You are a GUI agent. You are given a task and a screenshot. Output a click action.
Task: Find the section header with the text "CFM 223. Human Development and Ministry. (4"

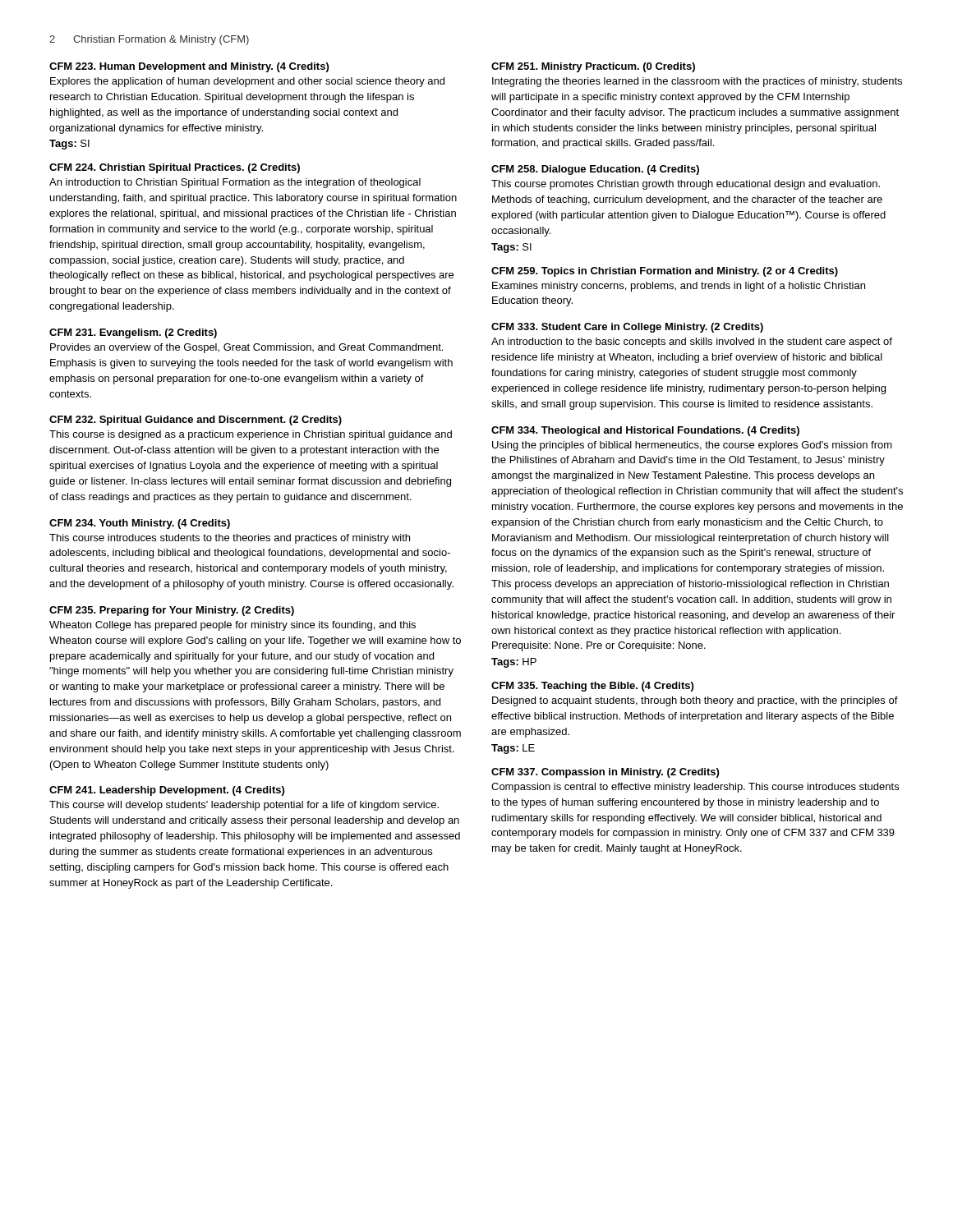coord(189,66)
